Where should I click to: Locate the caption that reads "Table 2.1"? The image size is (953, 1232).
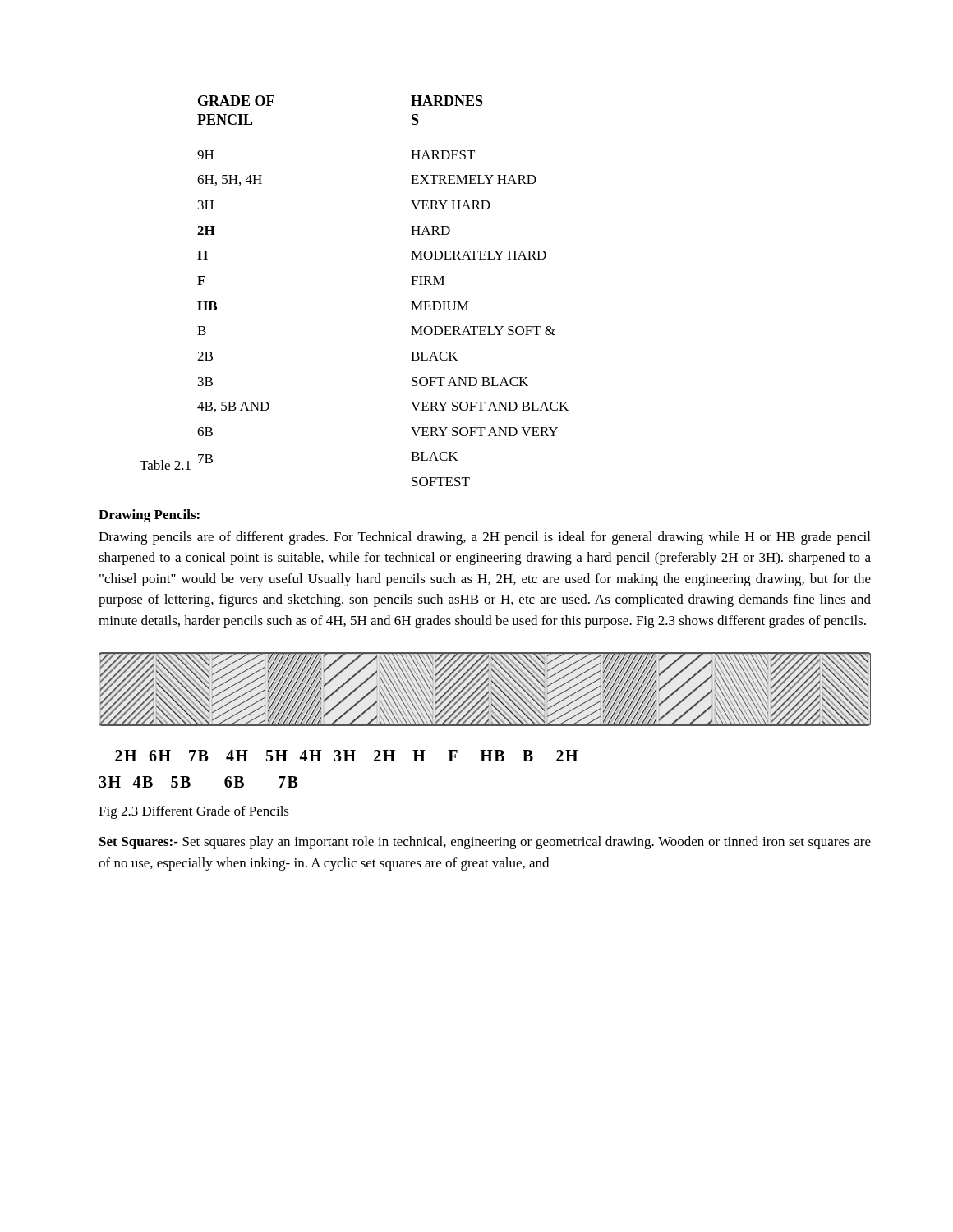tap(166, 465)
